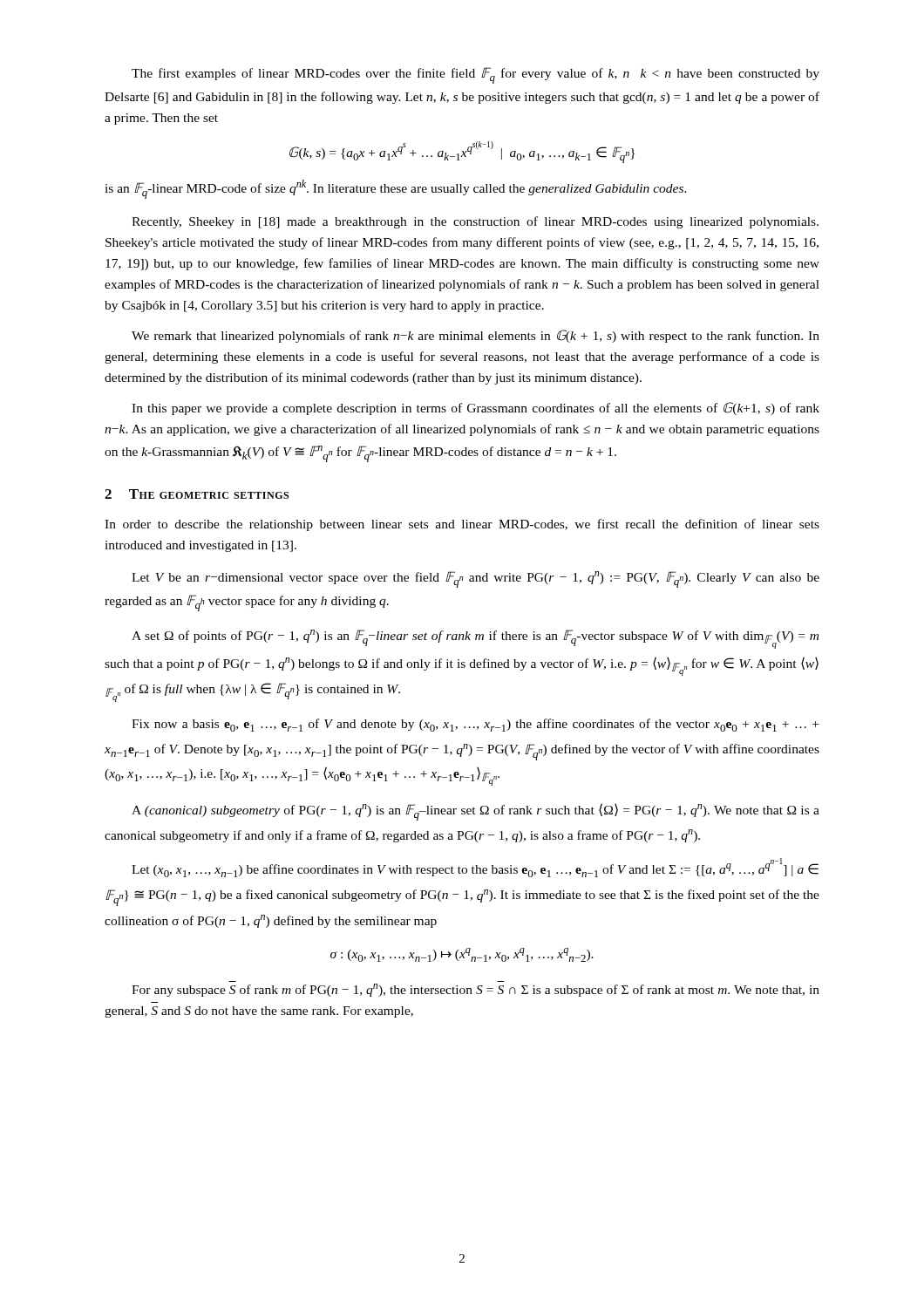Point to the block beginning "A (canonical) subgeometry of PG(r −"
Image resolution: width=924 pixels, height=1308 pixels.
tap(462, 822)
